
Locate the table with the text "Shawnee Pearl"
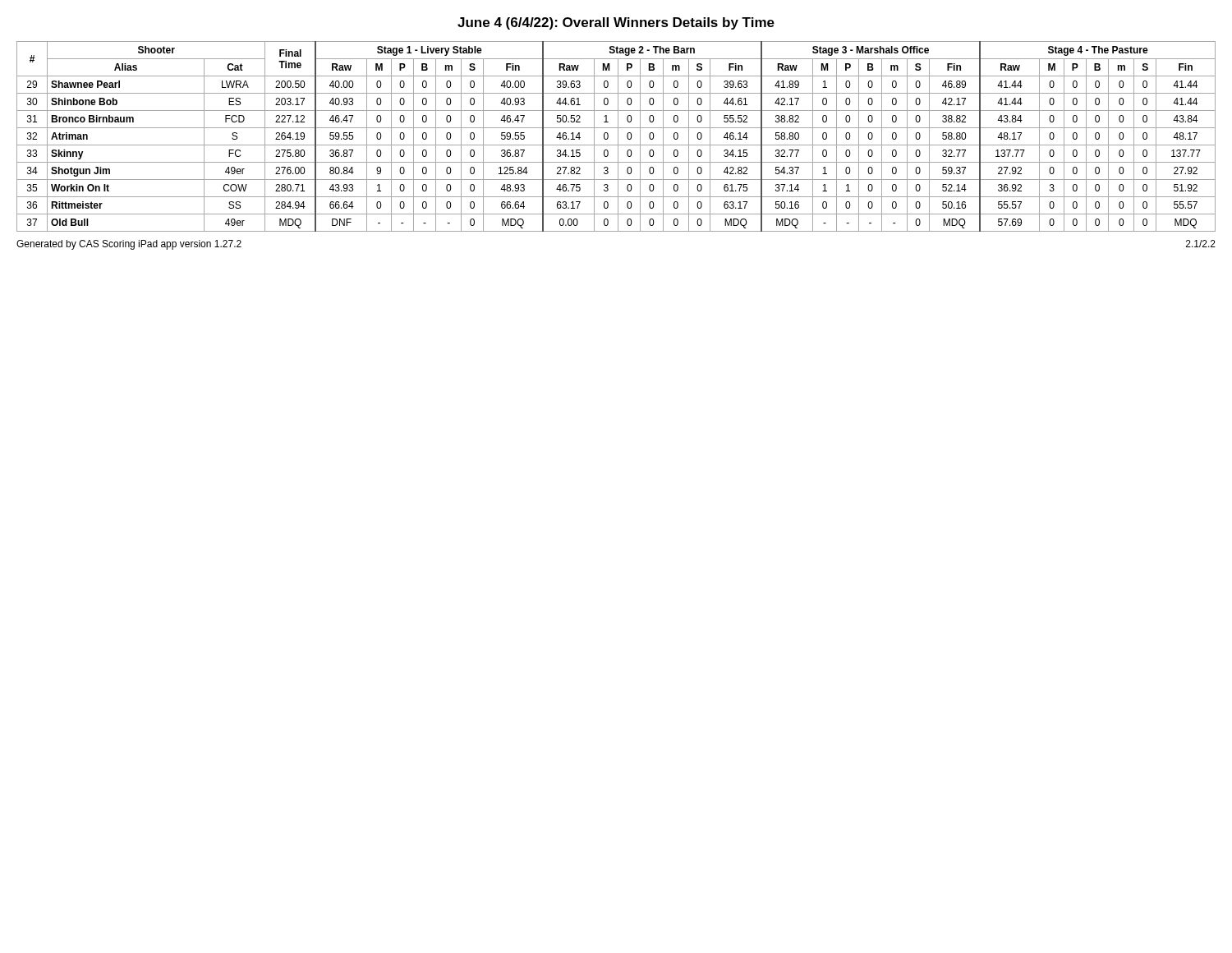[616, 136]
